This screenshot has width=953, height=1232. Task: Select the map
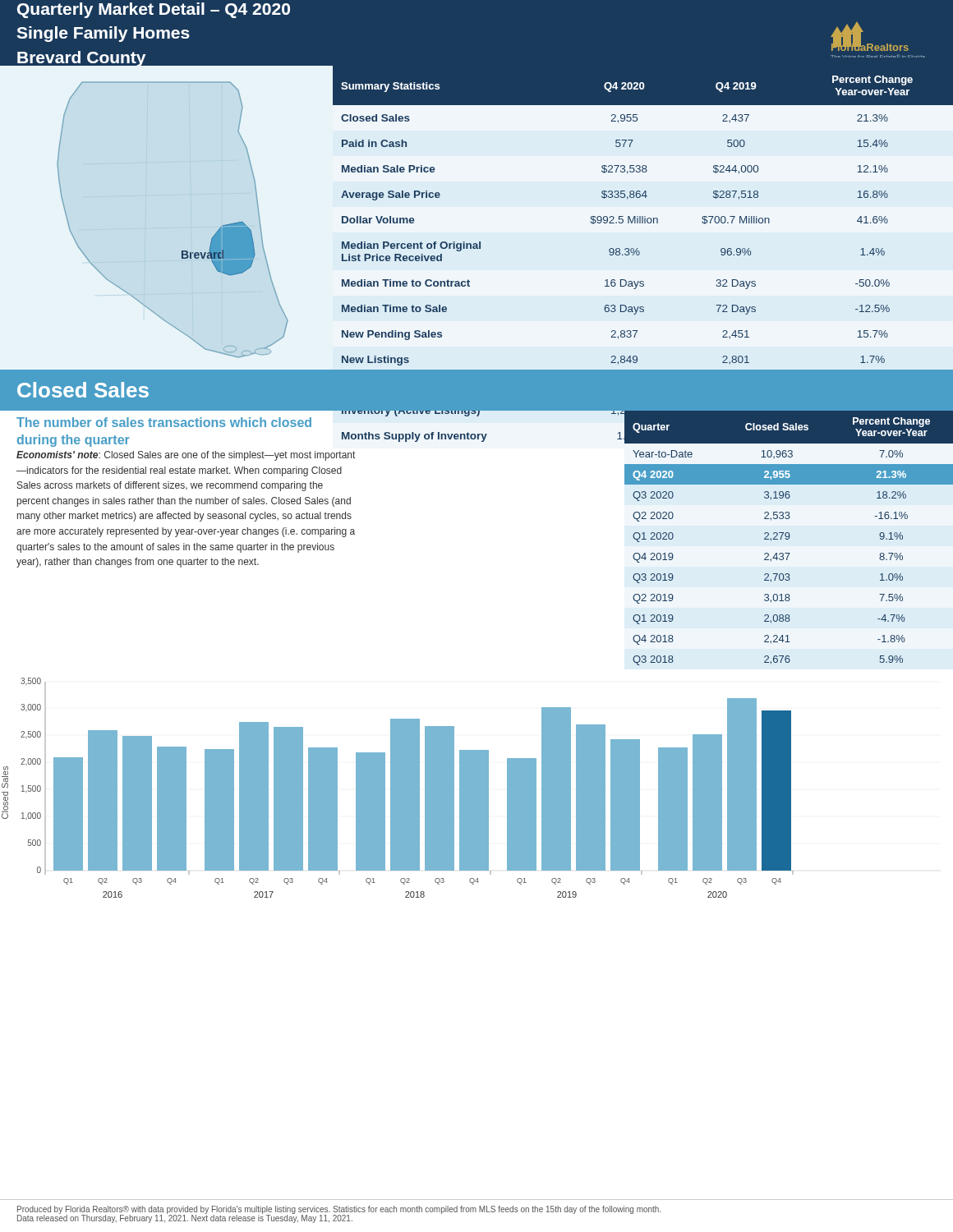(x=166, y=218)
